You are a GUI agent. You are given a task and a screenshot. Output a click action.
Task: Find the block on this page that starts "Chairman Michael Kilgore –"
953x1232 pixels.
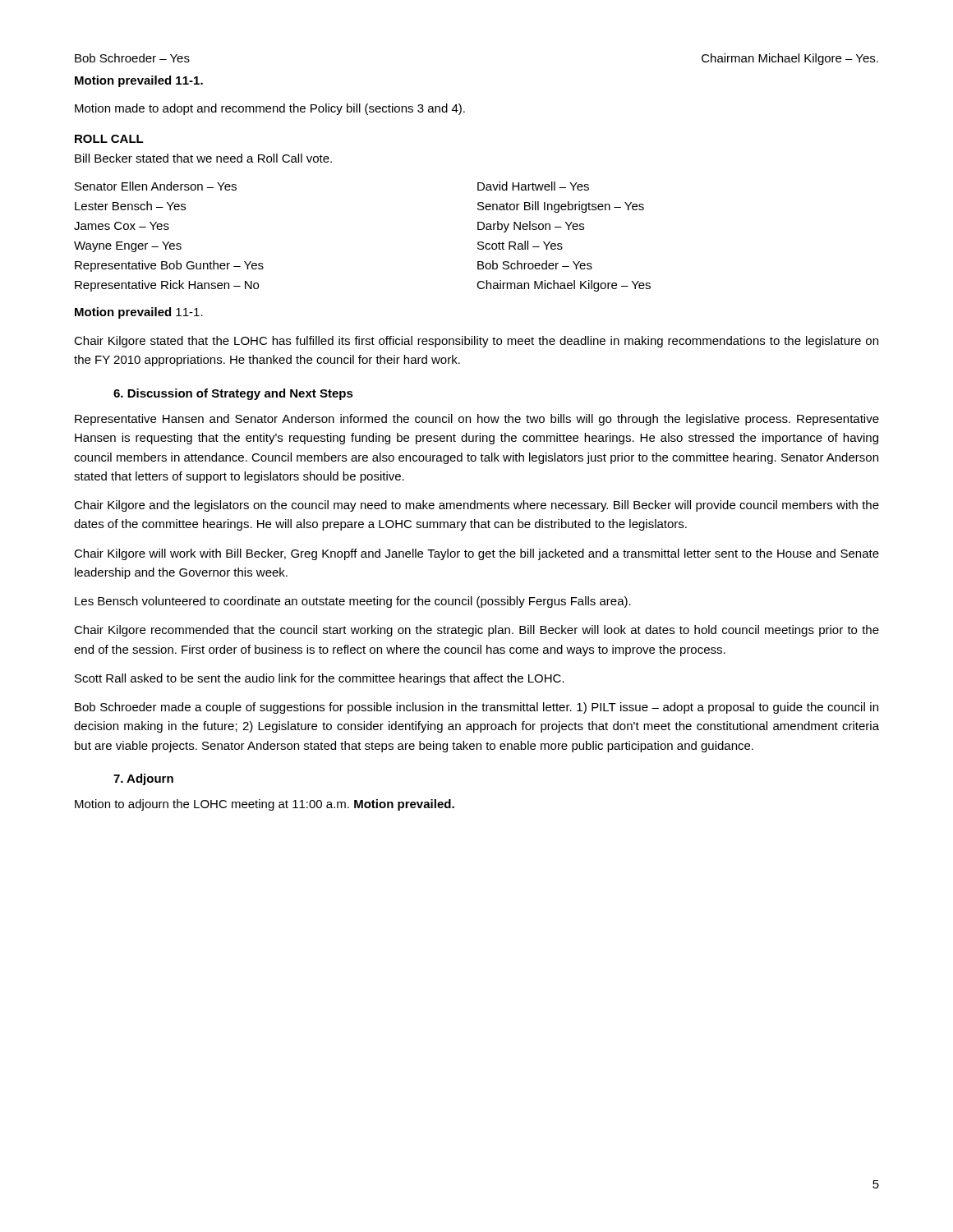click(790, 58)
